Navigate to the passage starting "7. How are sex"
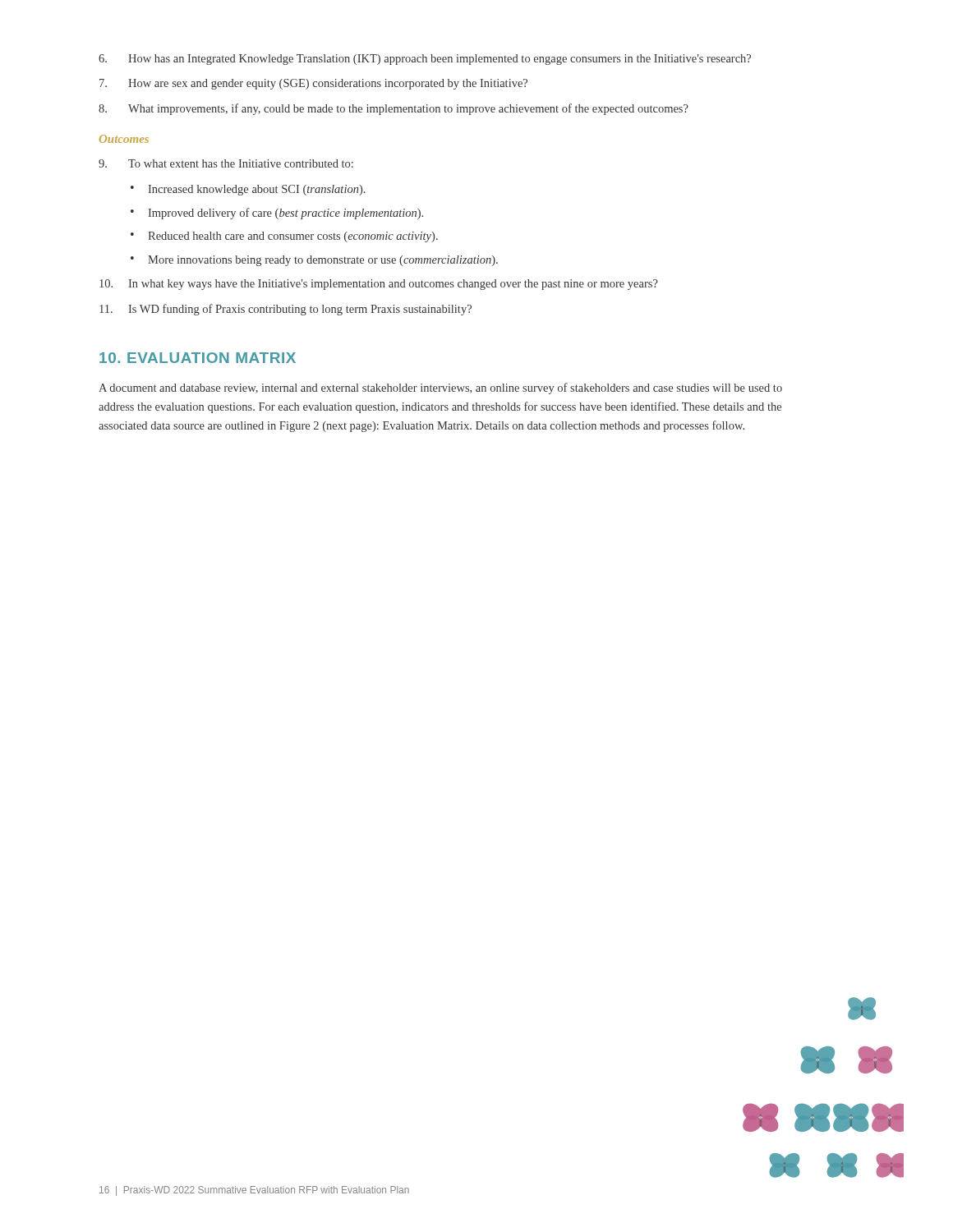Screen dimensions: 1232x953 click(x=452, y=84)
